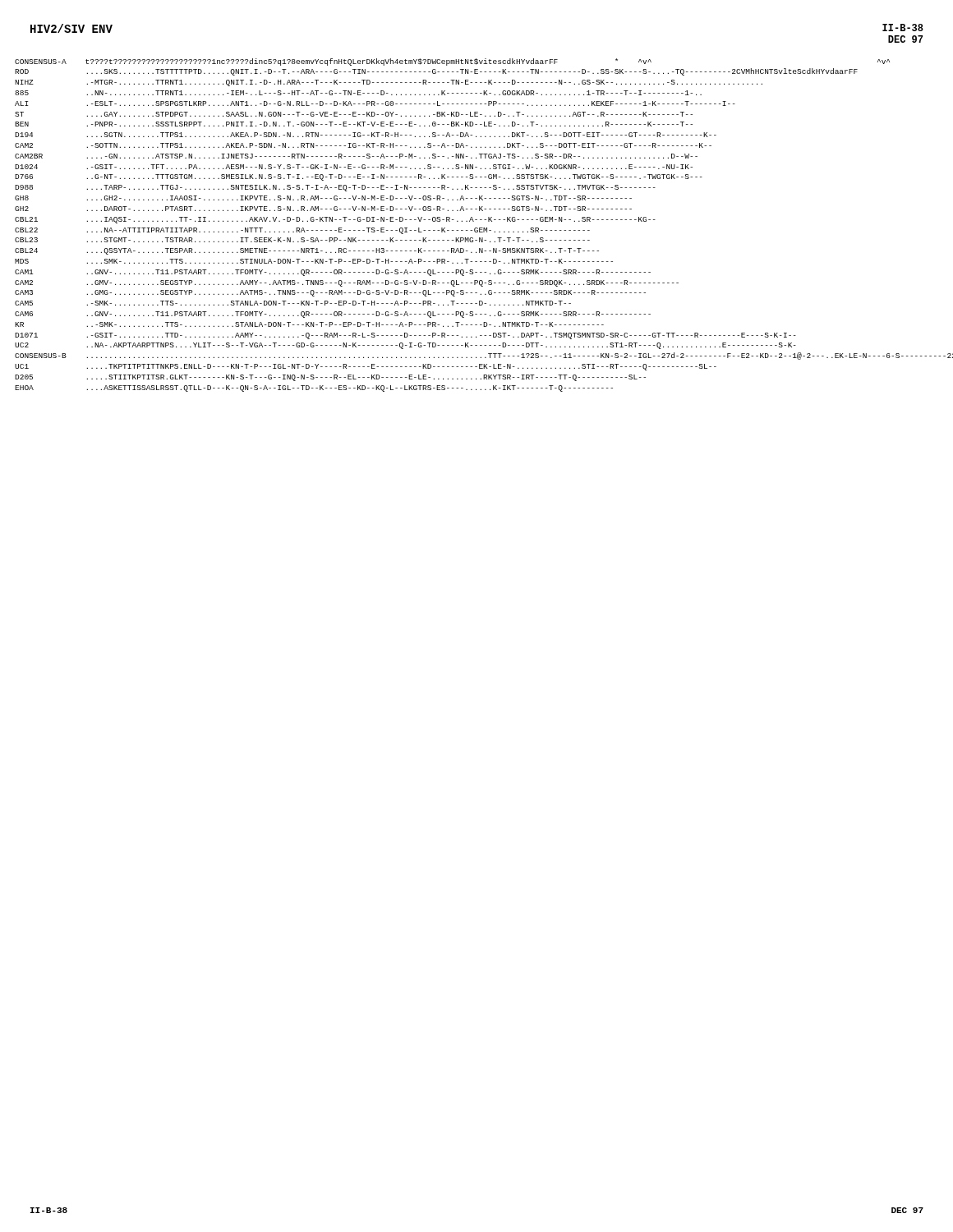
Task: Click the passage that begins "CONSENSUS-A t????t?????????????????????1nc?????dinc5?q1?8eemvYcqfnHtQLerDKkqVh4etmY$?DWCepmHtNt$vitescdkHYvdaarFF * ^v^"
Action: pos(480,225)
